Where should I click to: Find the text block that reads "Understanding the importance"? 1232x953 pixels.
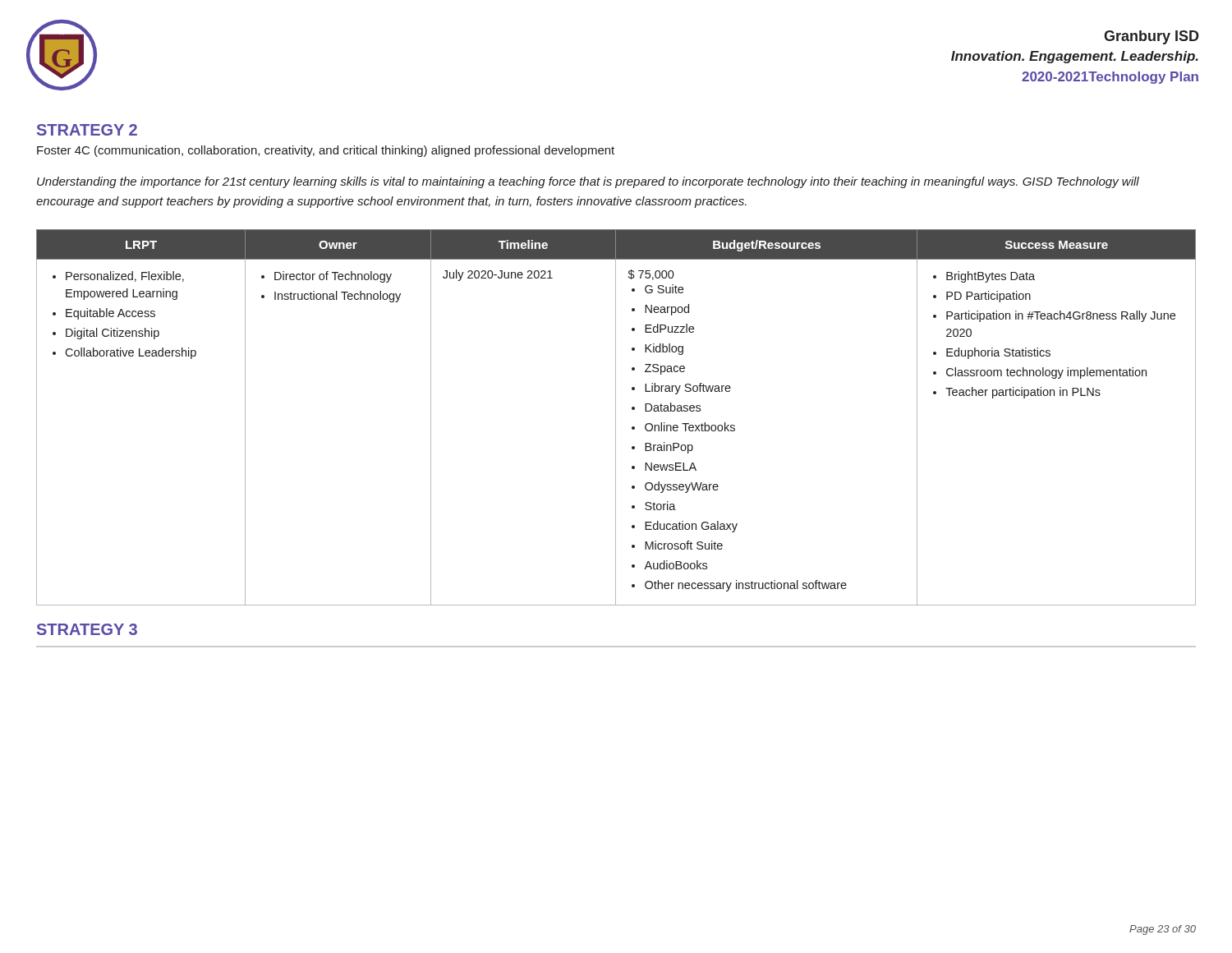588,191
